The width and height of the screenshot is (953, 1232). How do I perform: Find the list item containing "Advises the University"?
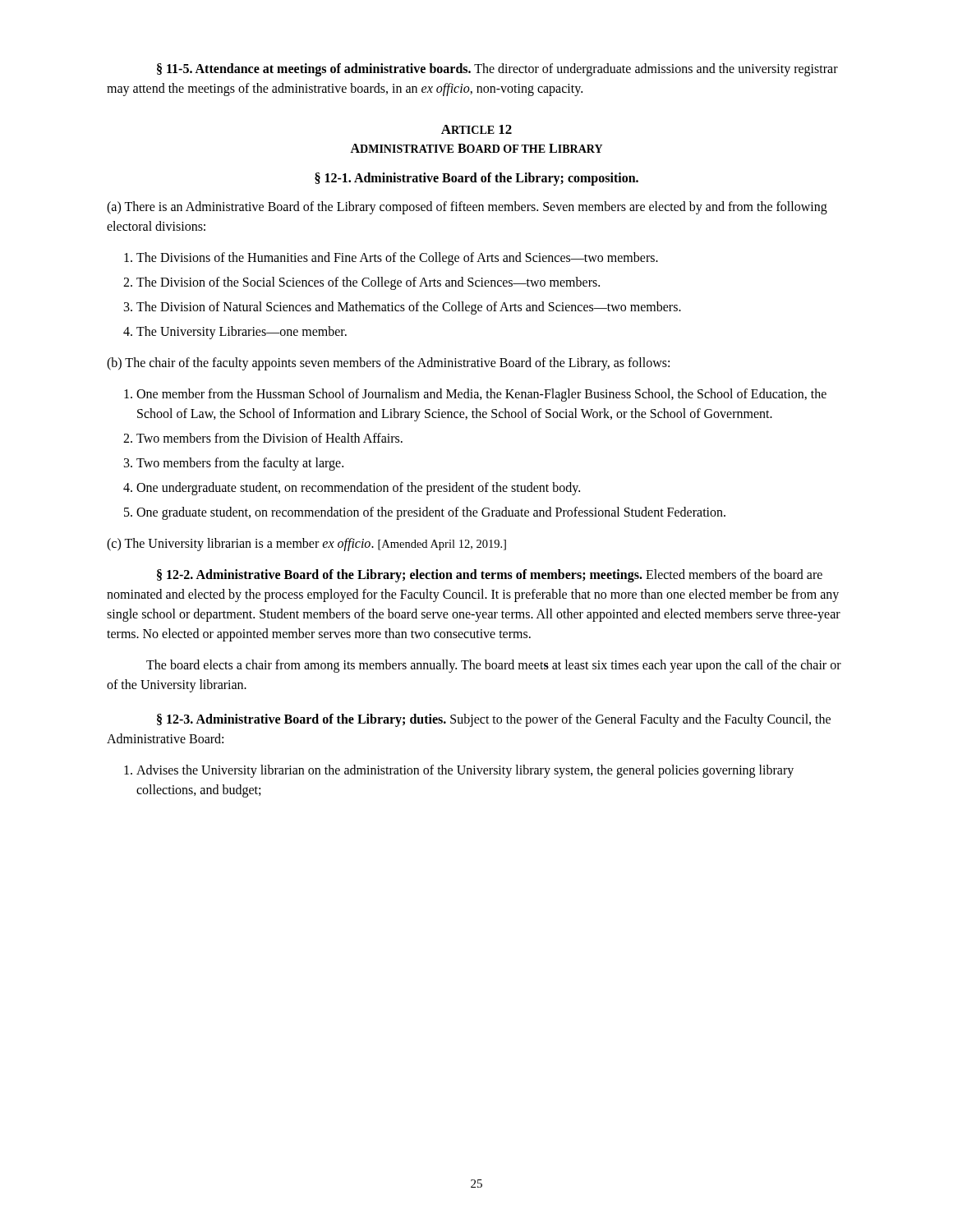pos(476,780)
